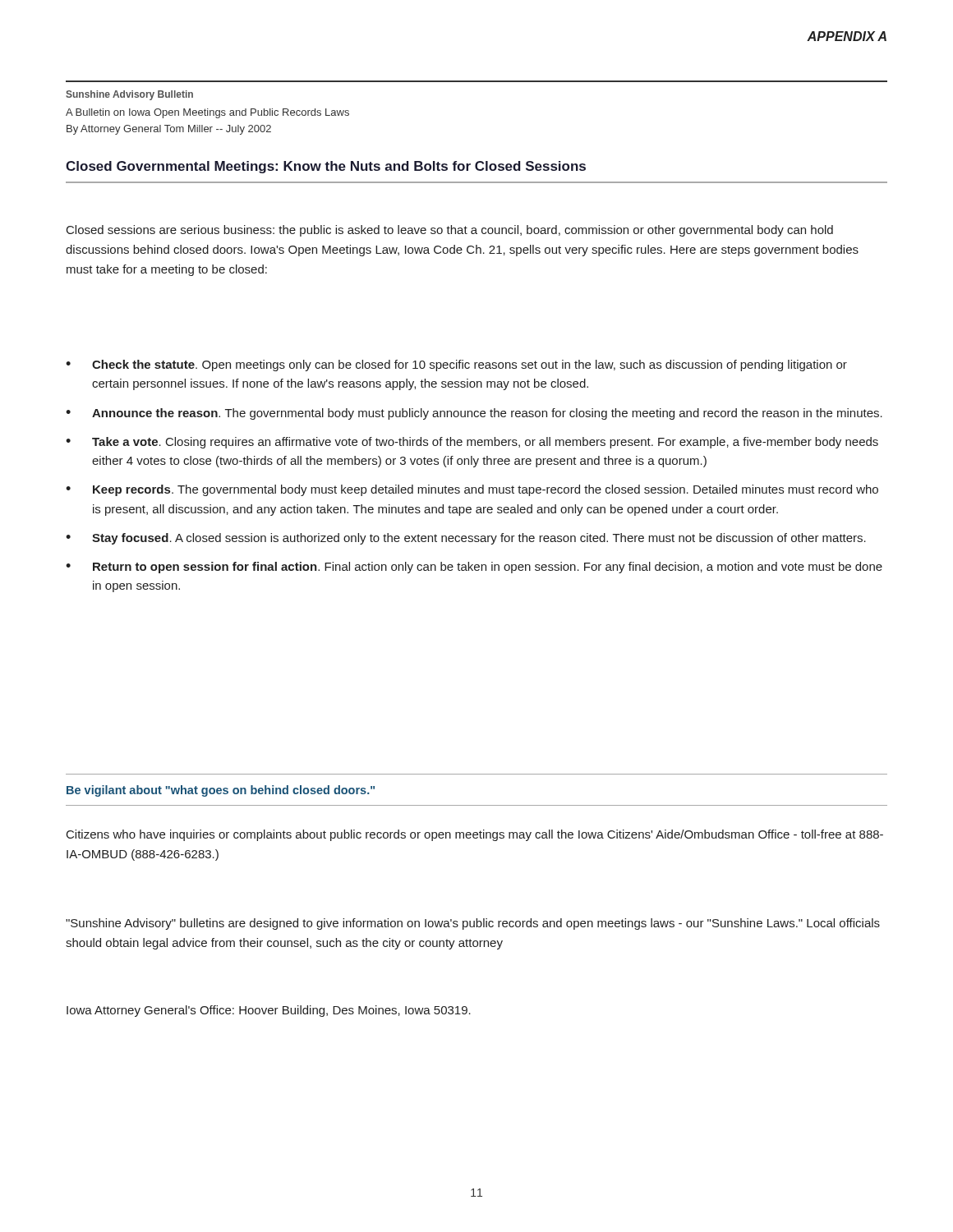Locate the block of text that opens with ""Sunshine Advisory" bulletins"

(x=473, y=933)
